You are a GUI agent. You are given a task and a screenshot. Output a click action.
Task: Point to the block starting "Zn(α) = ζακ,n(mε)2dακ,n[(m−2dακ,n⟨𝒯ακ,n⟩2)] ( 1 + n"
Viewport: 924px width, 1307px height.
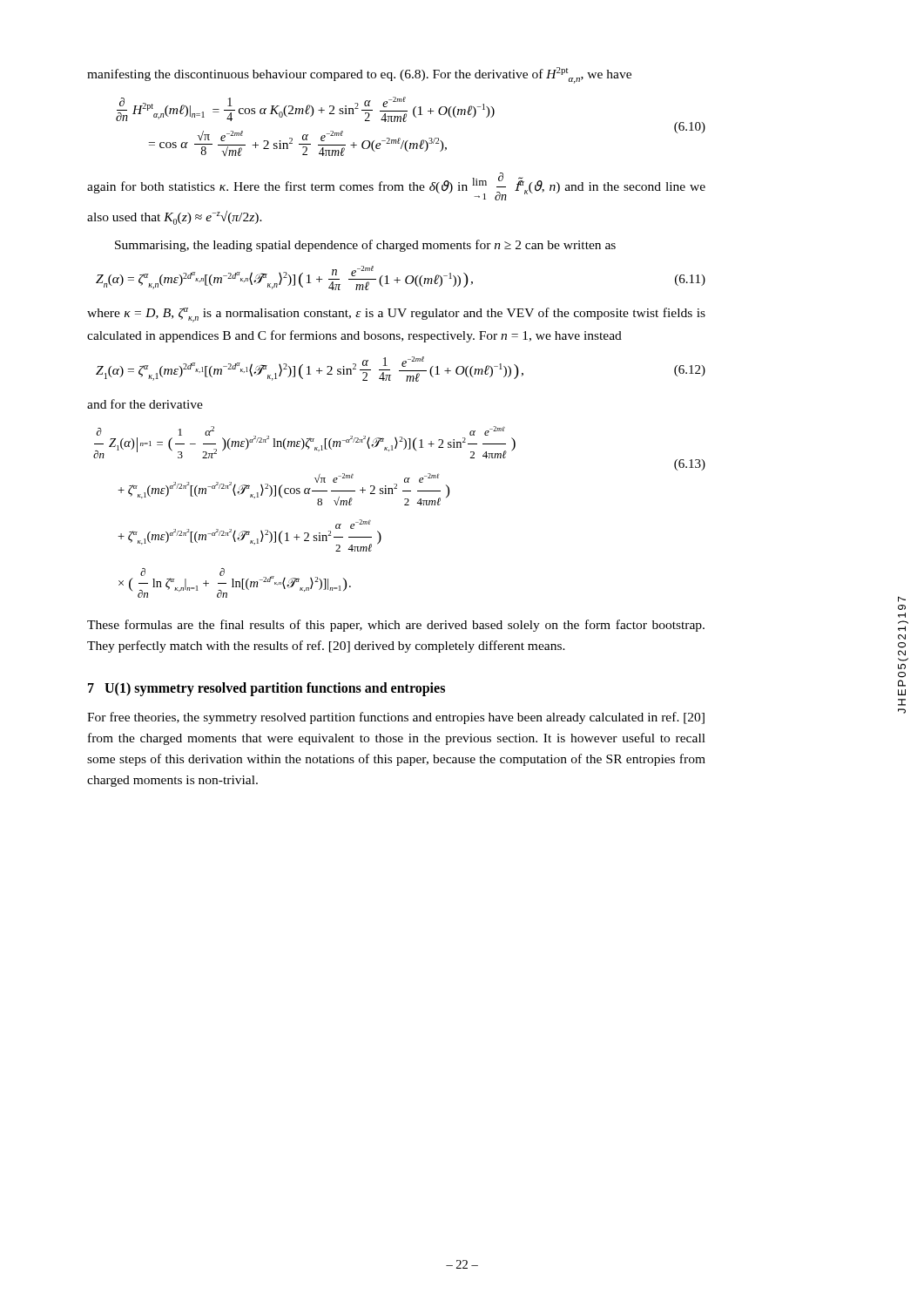click(x=396, y=279)
